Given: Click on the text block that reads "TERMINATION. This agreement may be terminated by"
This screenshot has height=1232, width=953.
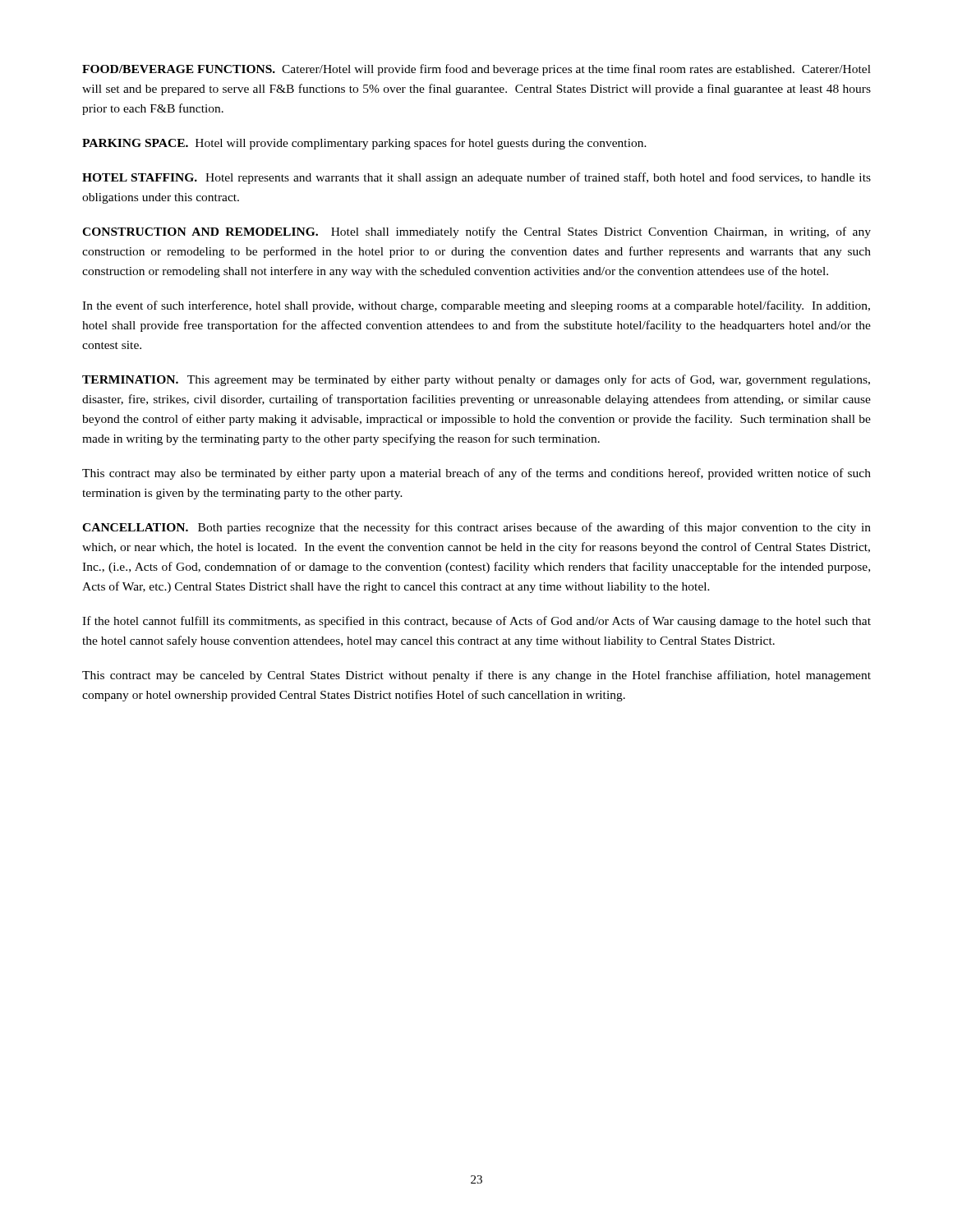Looking at the screenshot, I should coord(476,409).
